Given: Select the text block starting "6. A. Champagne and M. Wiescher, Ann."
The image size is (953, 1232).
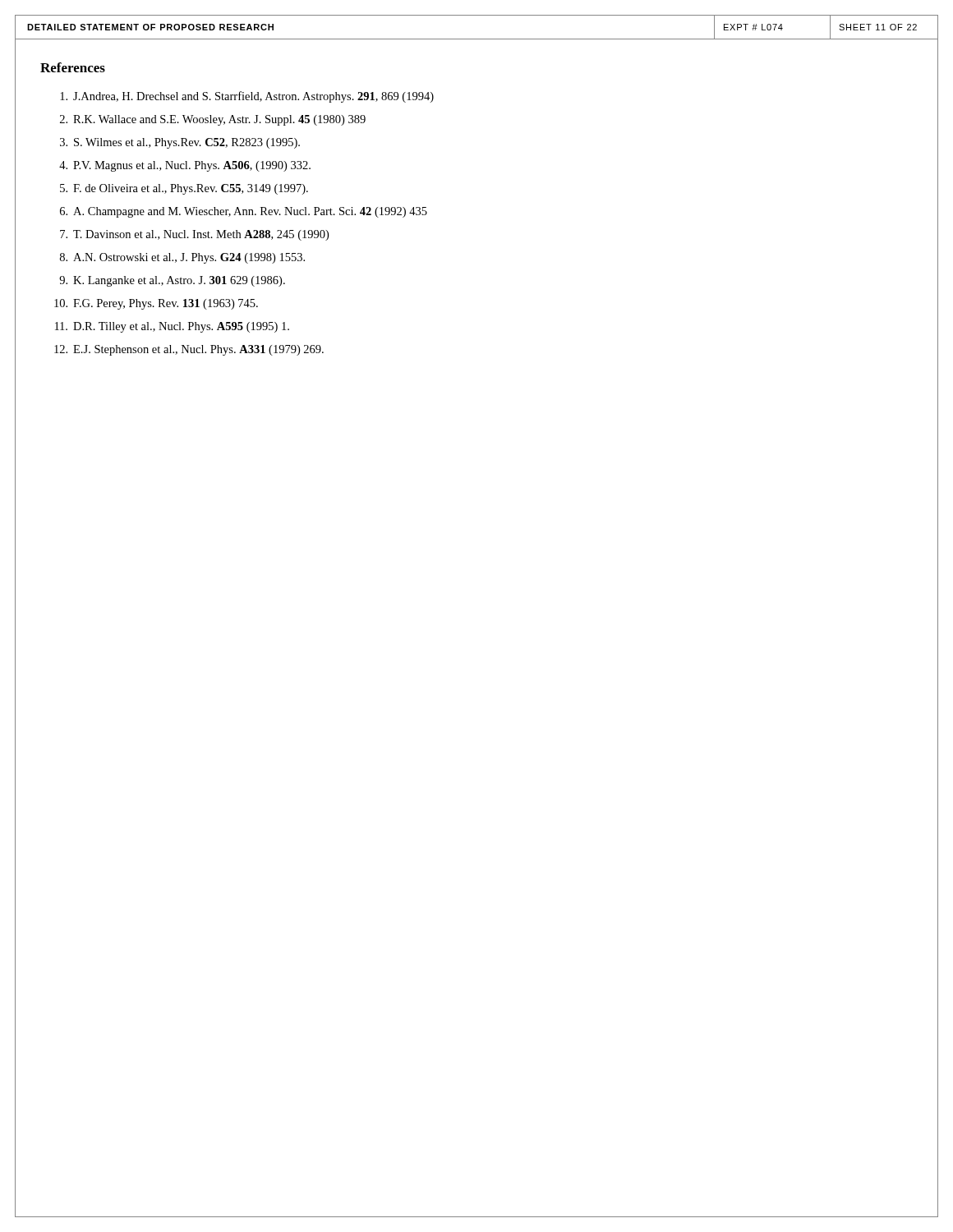Looking at the screenshot, I should [244, 212].
